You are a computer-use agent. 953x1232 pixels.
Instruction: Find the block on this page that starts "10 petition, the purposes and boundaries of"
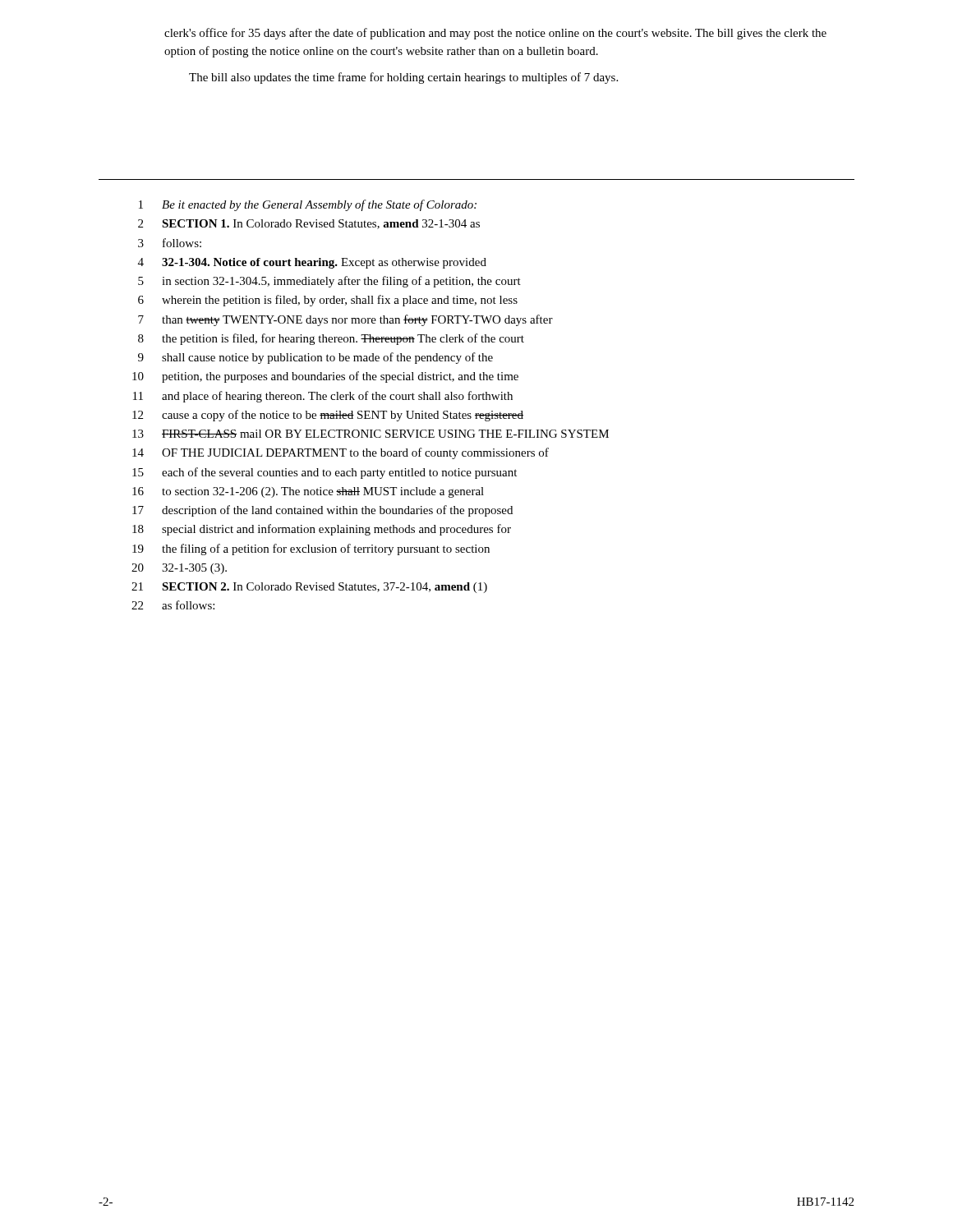(476, 377)
